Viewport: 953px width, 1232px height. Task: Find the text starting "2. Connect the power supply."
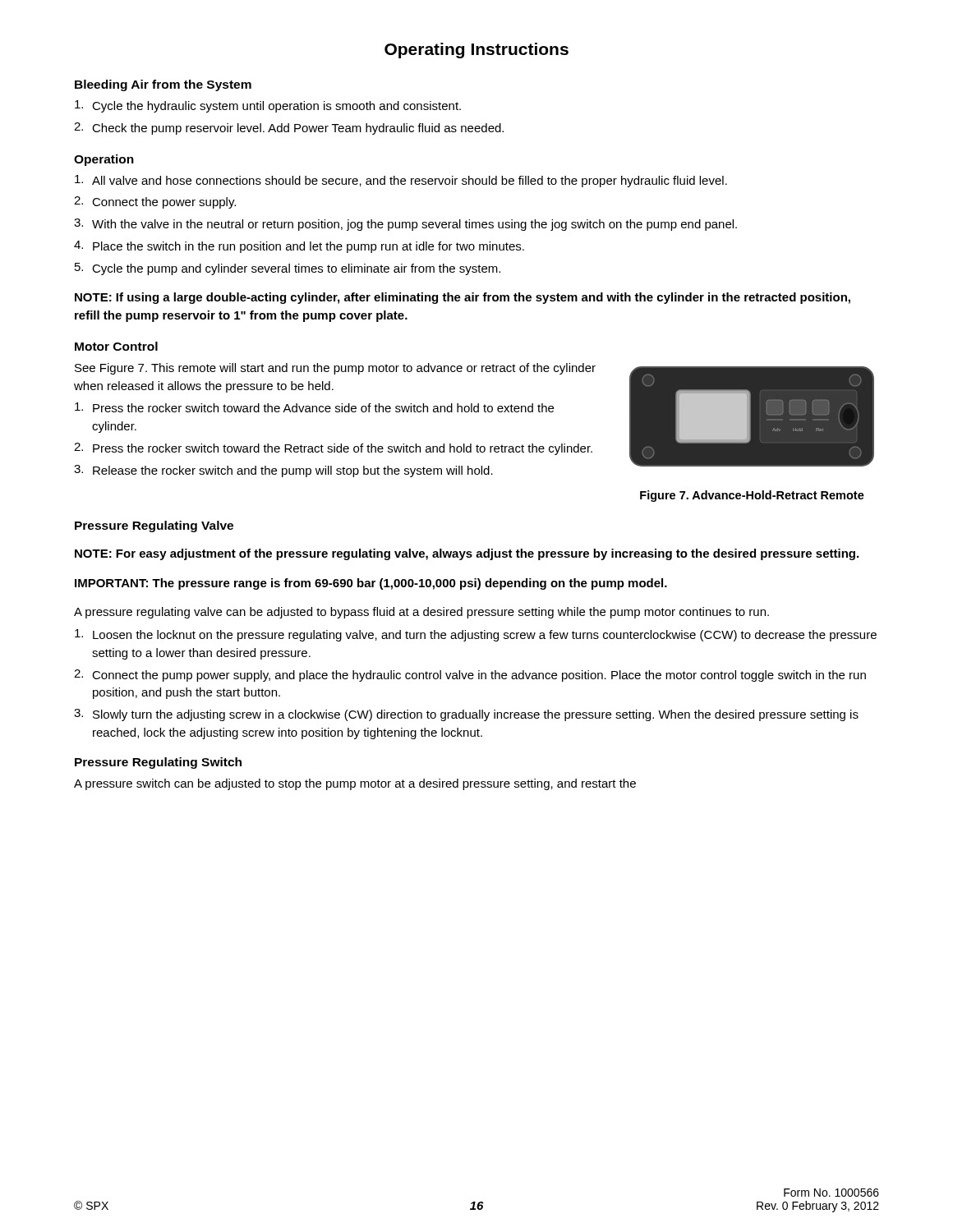[155, 202]
